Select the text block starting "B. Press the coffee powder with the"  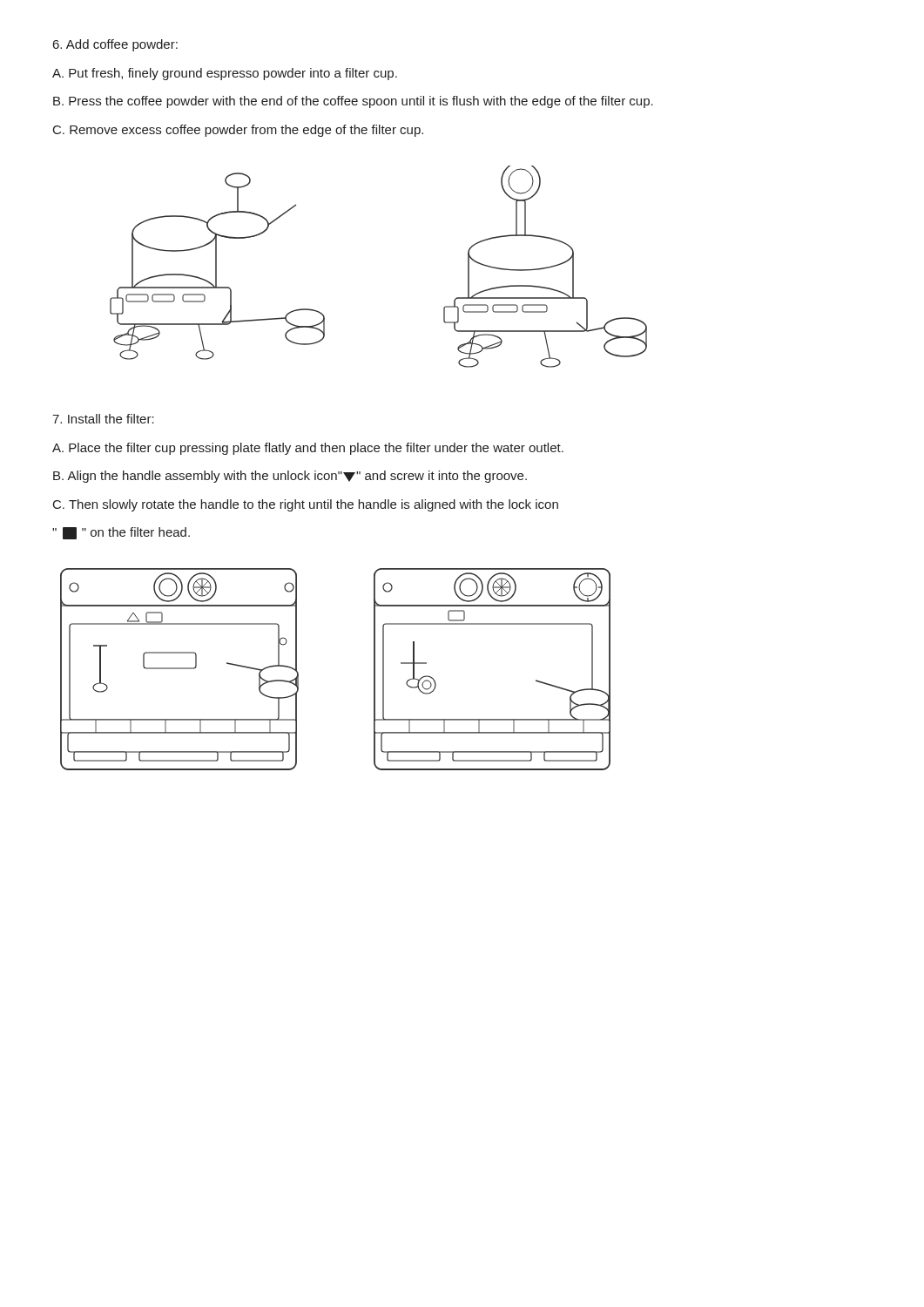(x=353, y=101)
